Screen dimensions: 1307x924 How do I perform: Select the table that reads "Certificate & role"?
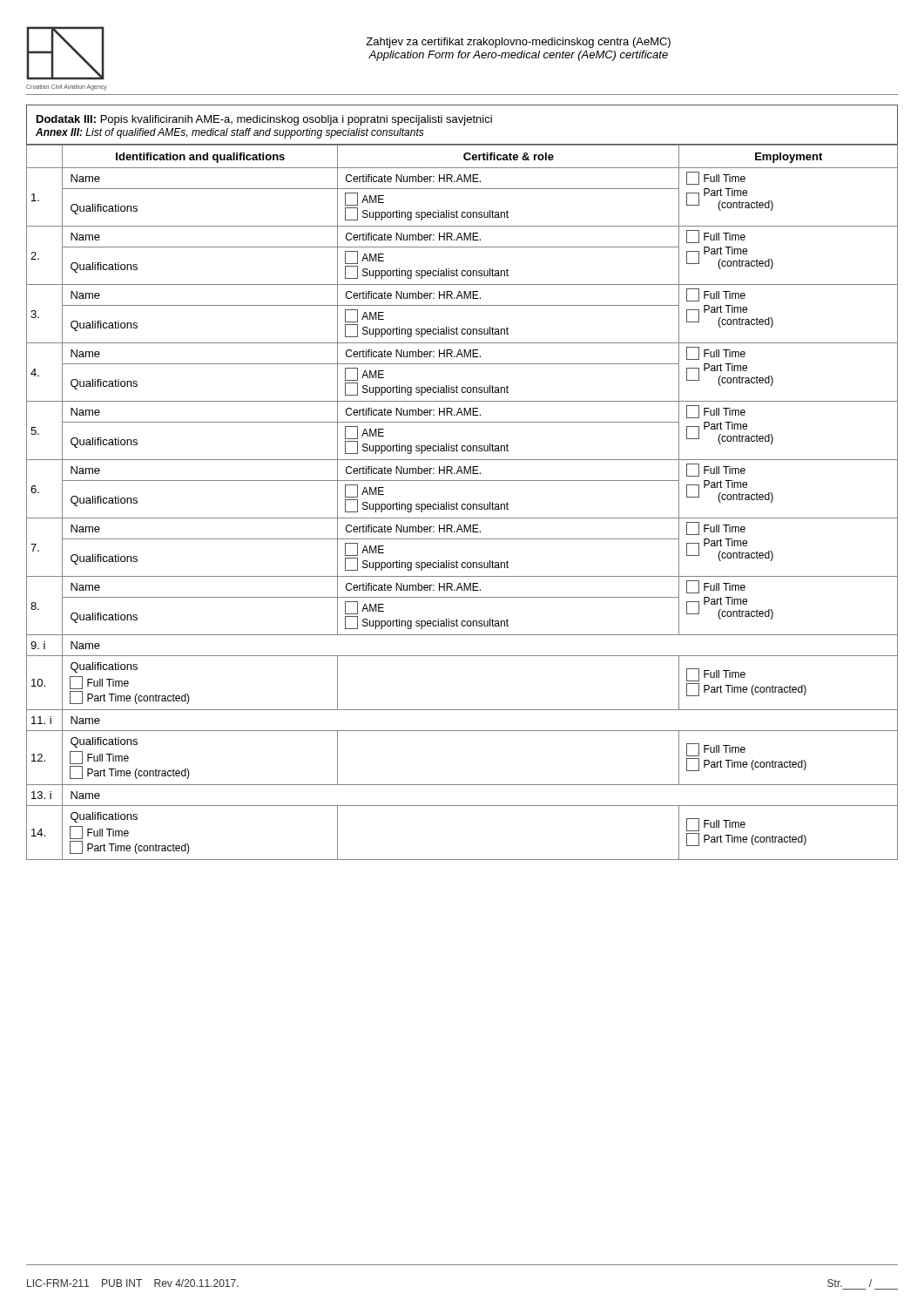coord(462,502)
